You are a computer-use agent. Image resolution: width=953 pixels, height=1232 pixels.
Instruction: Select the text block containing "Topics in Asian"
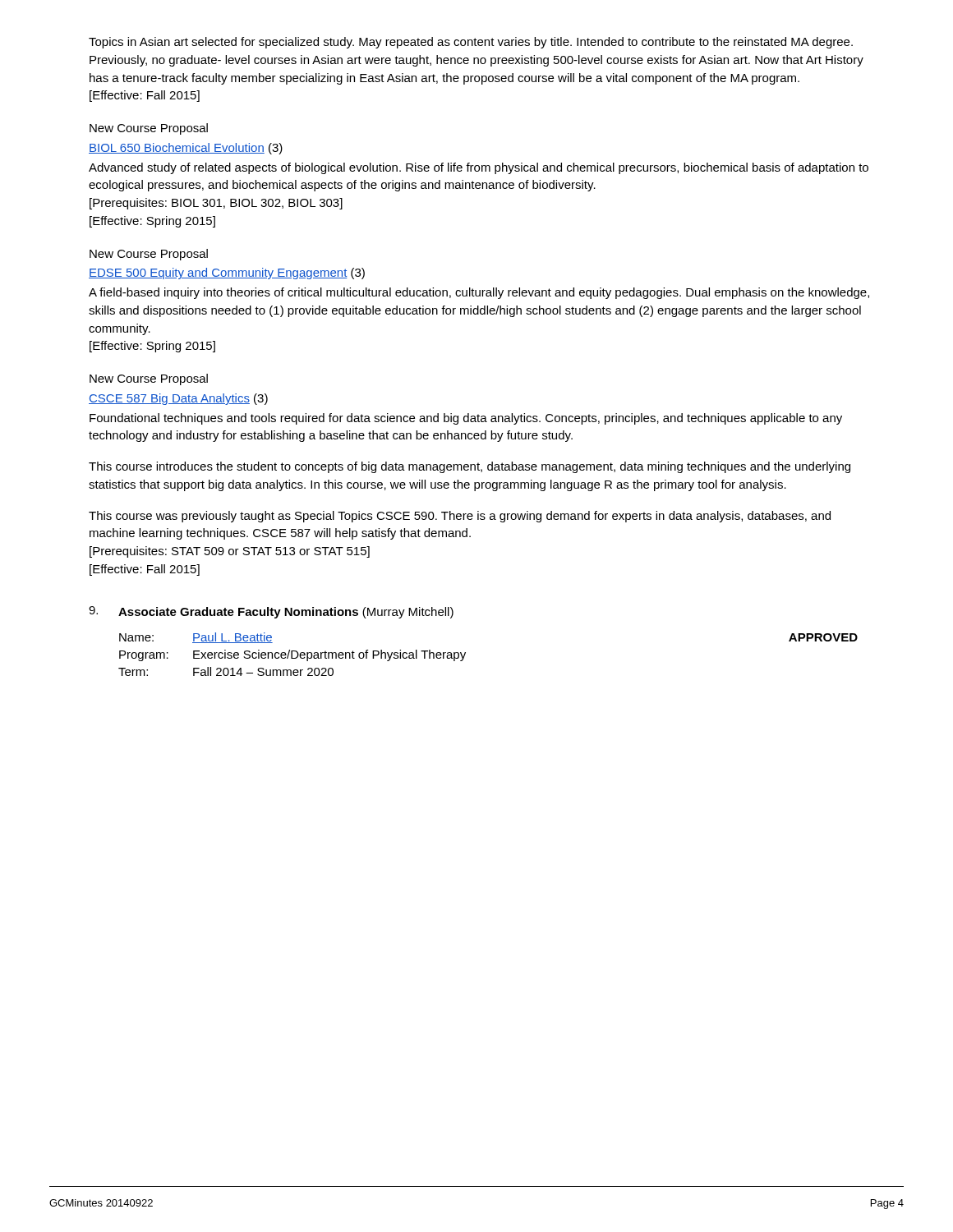coord(476,68)
